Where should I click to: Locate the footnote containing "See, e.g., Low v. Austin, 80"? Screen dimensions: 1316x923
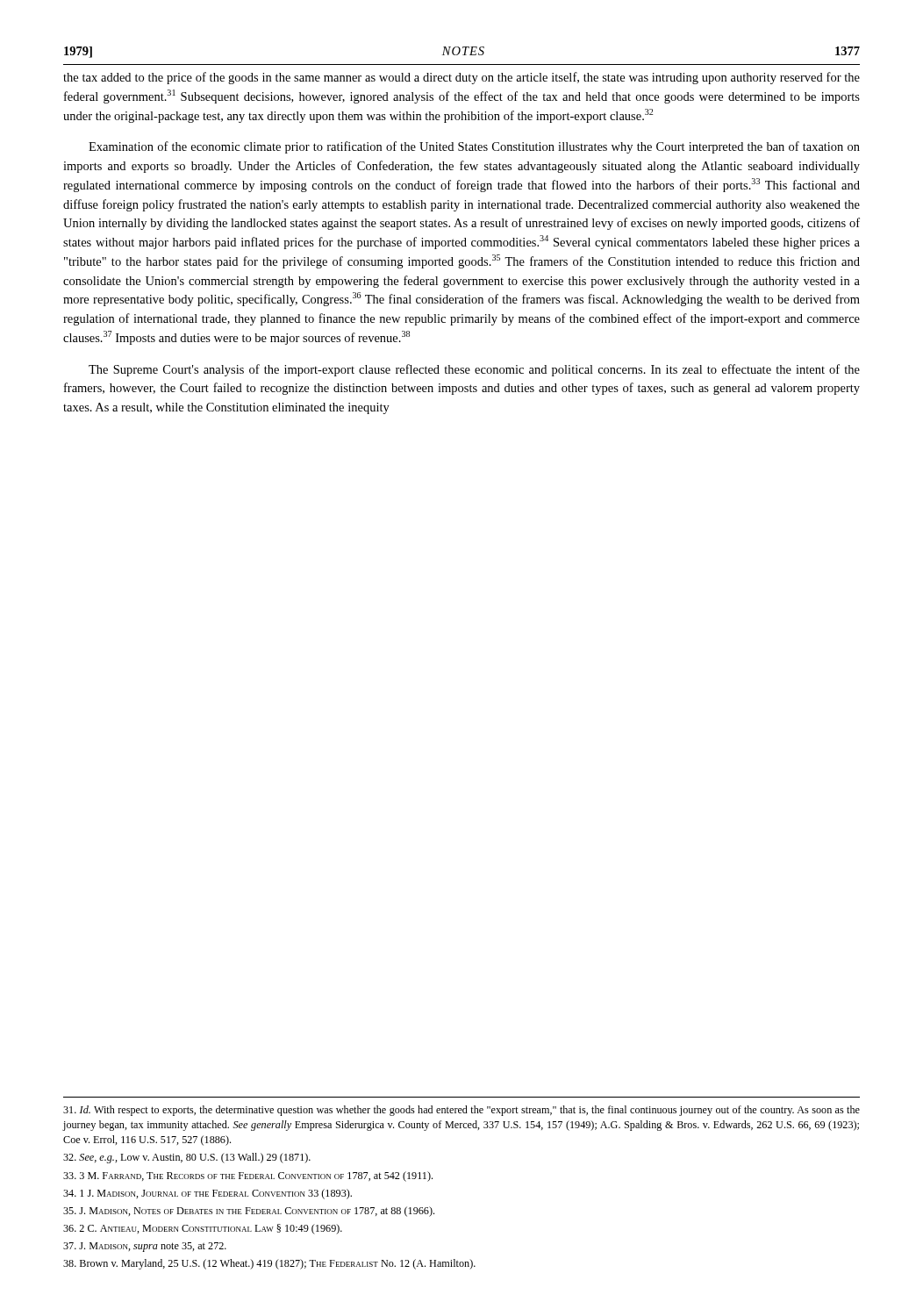[187, 1158]
